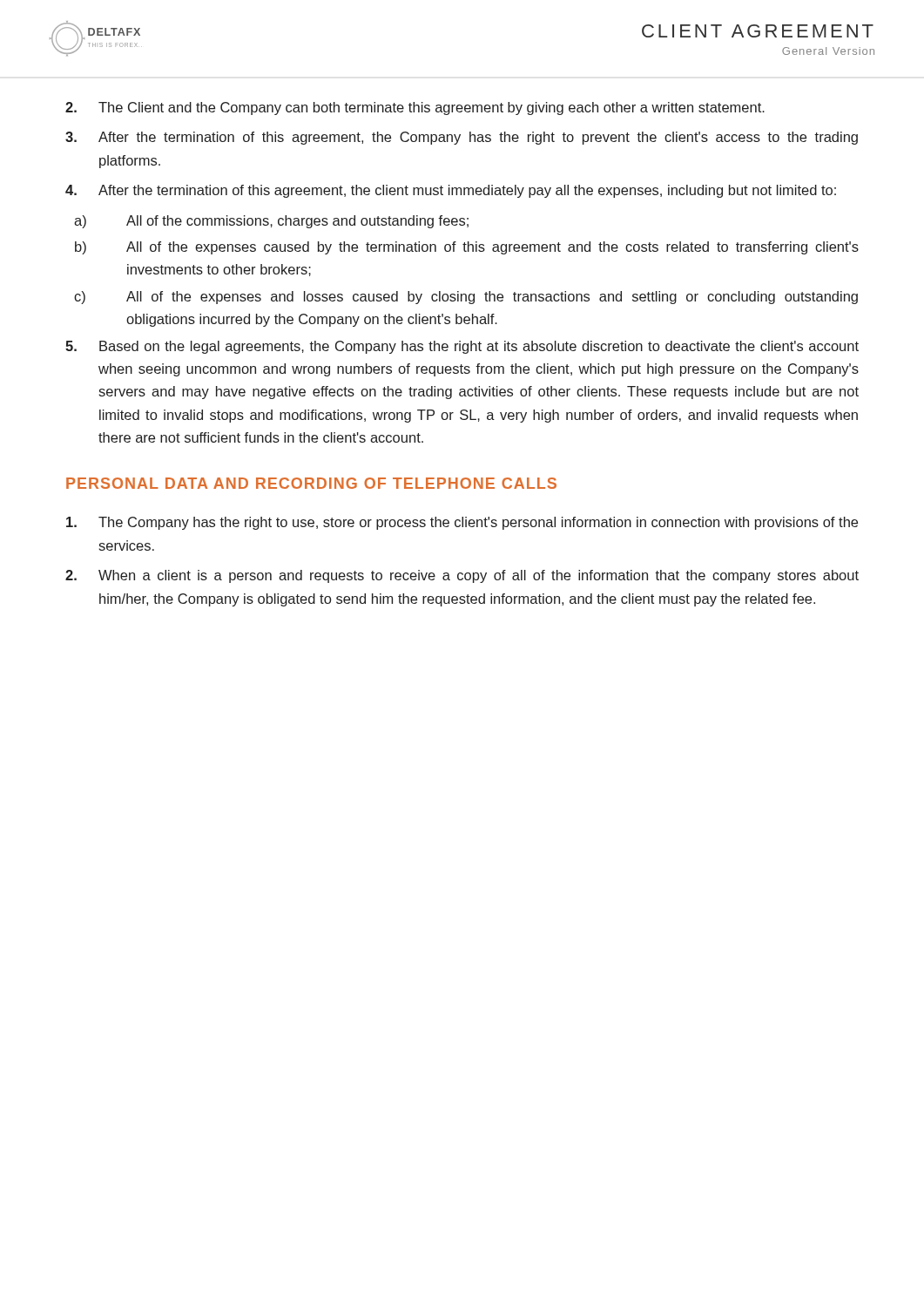The height and width of the screenshot is (1307, 924).
Task: Click on the text starting "c) All of the expenses and losses caused"
Action: click(x=462, y=308)
